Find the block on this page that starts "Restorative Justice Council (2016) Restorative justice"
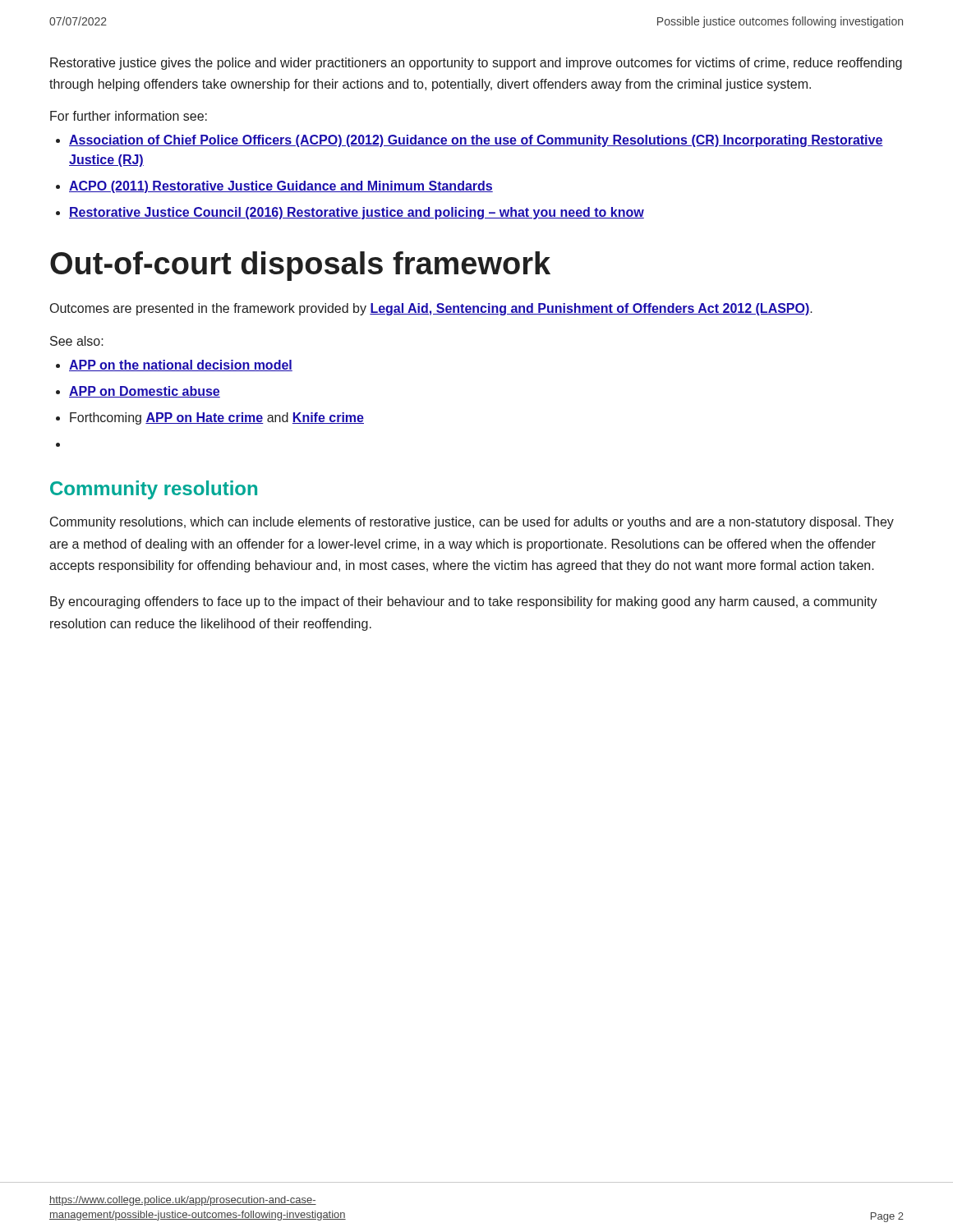953x1232 pixels. (x=356, y=212)
